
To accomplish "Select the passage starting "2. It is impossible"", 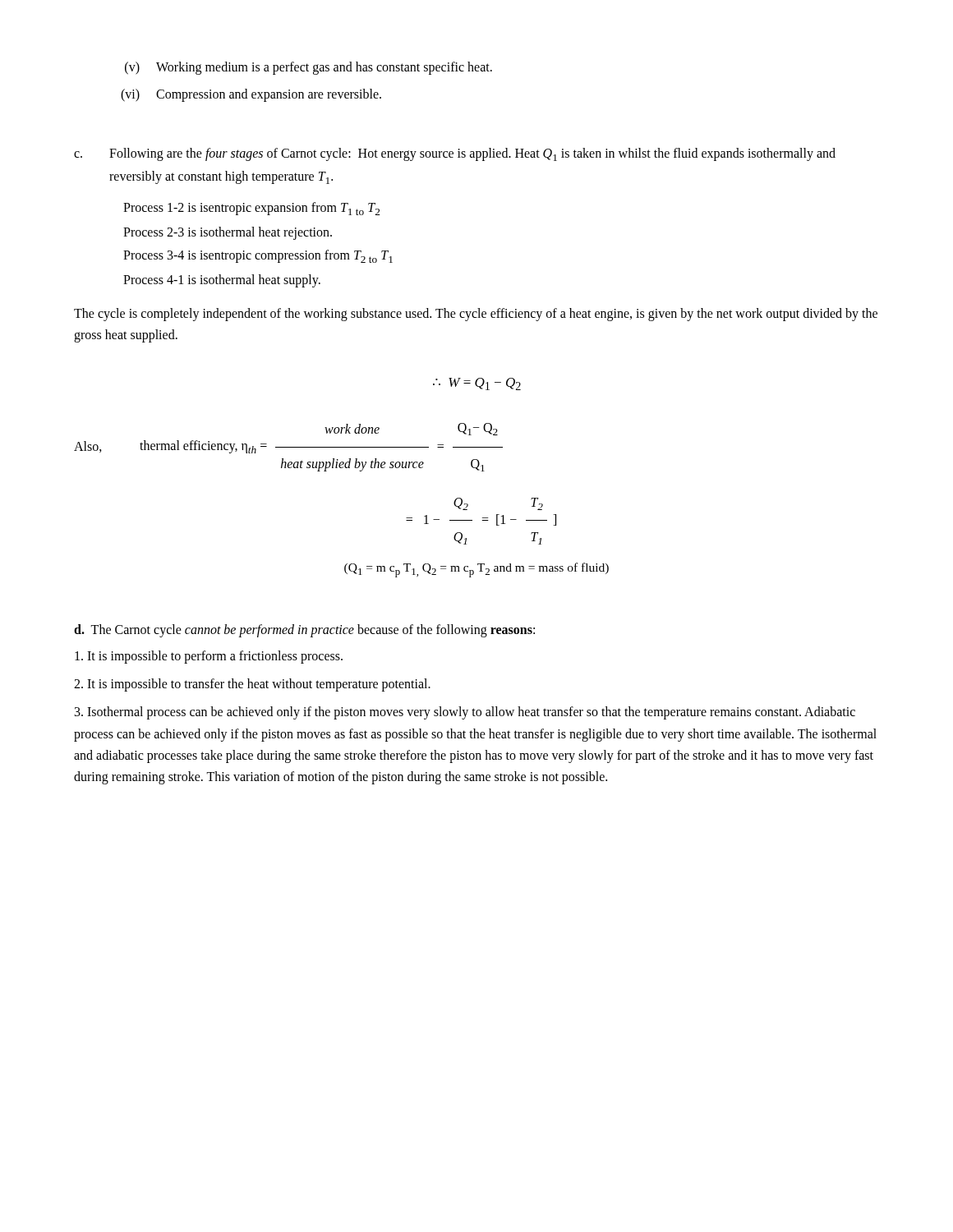I will [252, 684].
